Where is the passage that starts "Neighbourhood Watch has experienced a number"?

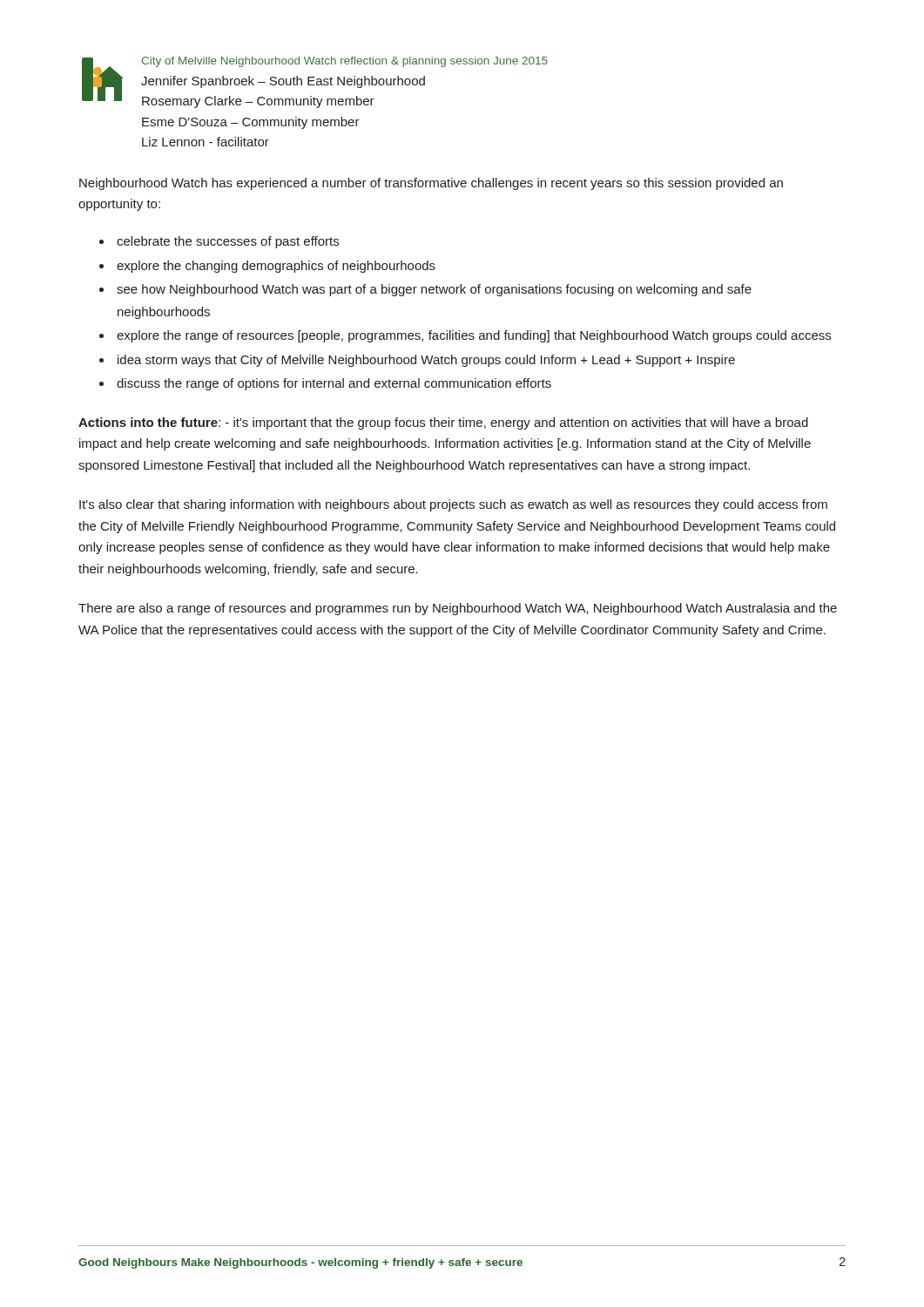pos(431,193)
